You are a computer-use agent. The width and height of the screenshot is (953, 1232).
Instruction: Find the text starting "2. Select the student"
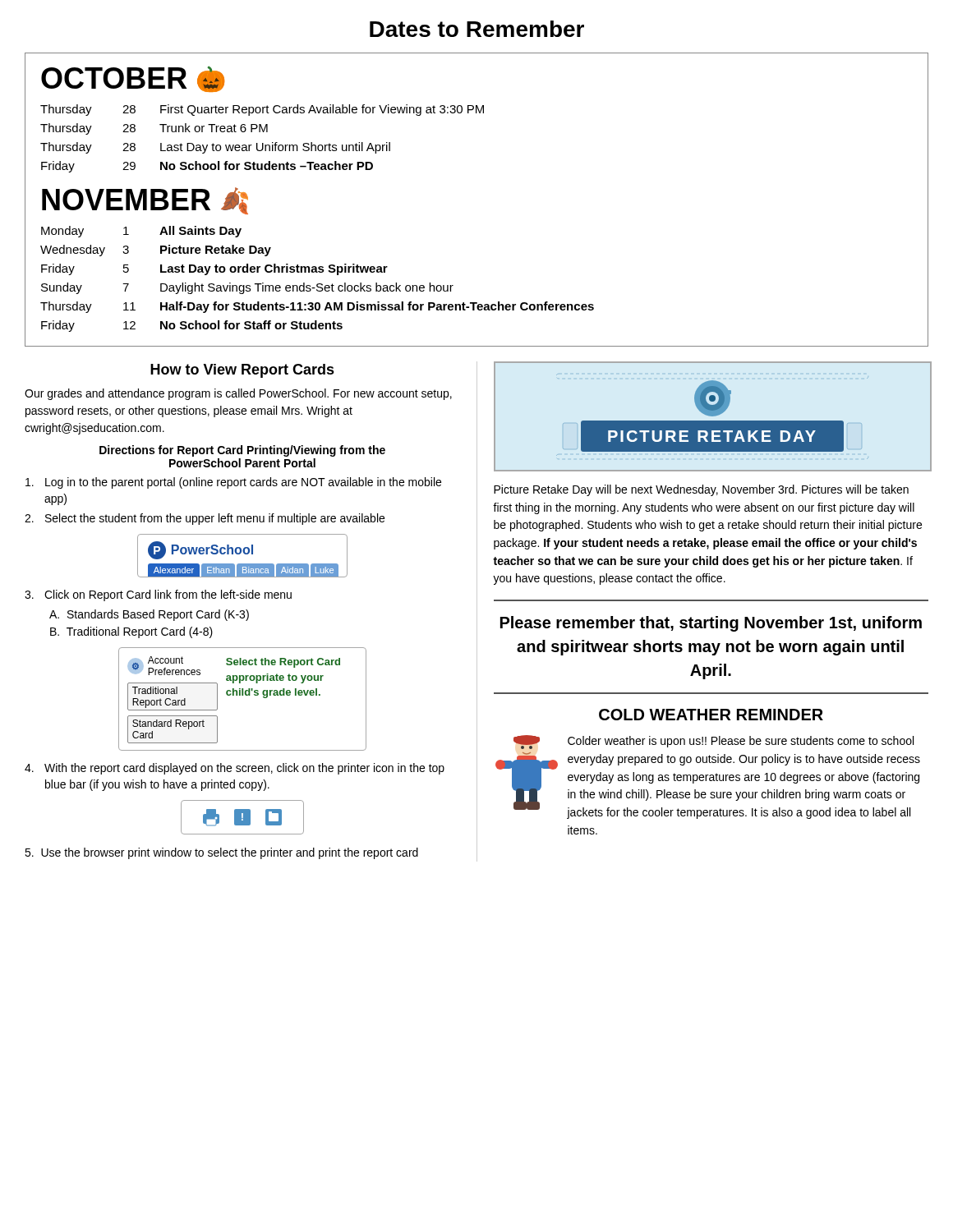205,519
